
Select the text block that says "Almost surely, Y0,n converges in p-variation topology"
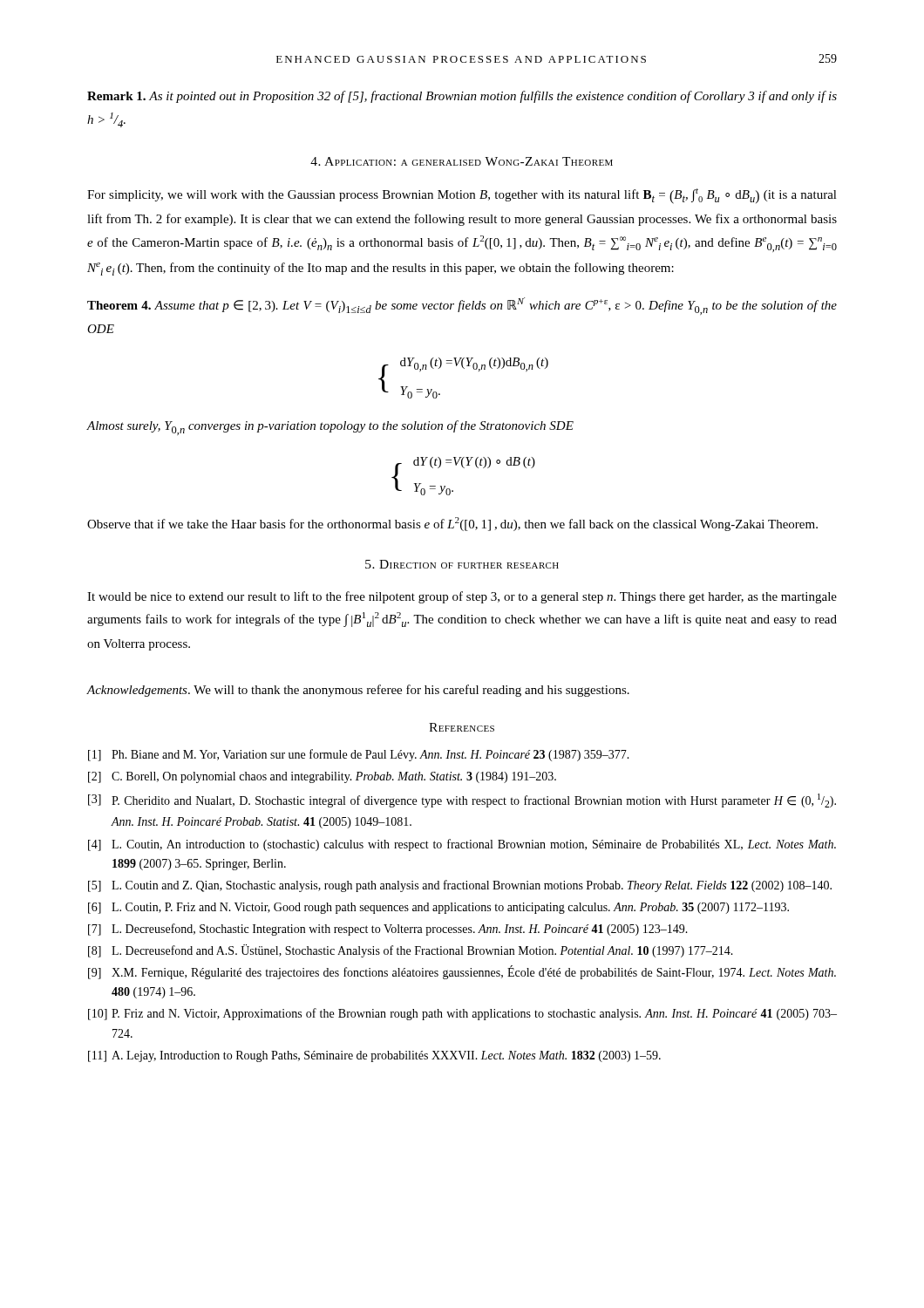pos(330,427)
